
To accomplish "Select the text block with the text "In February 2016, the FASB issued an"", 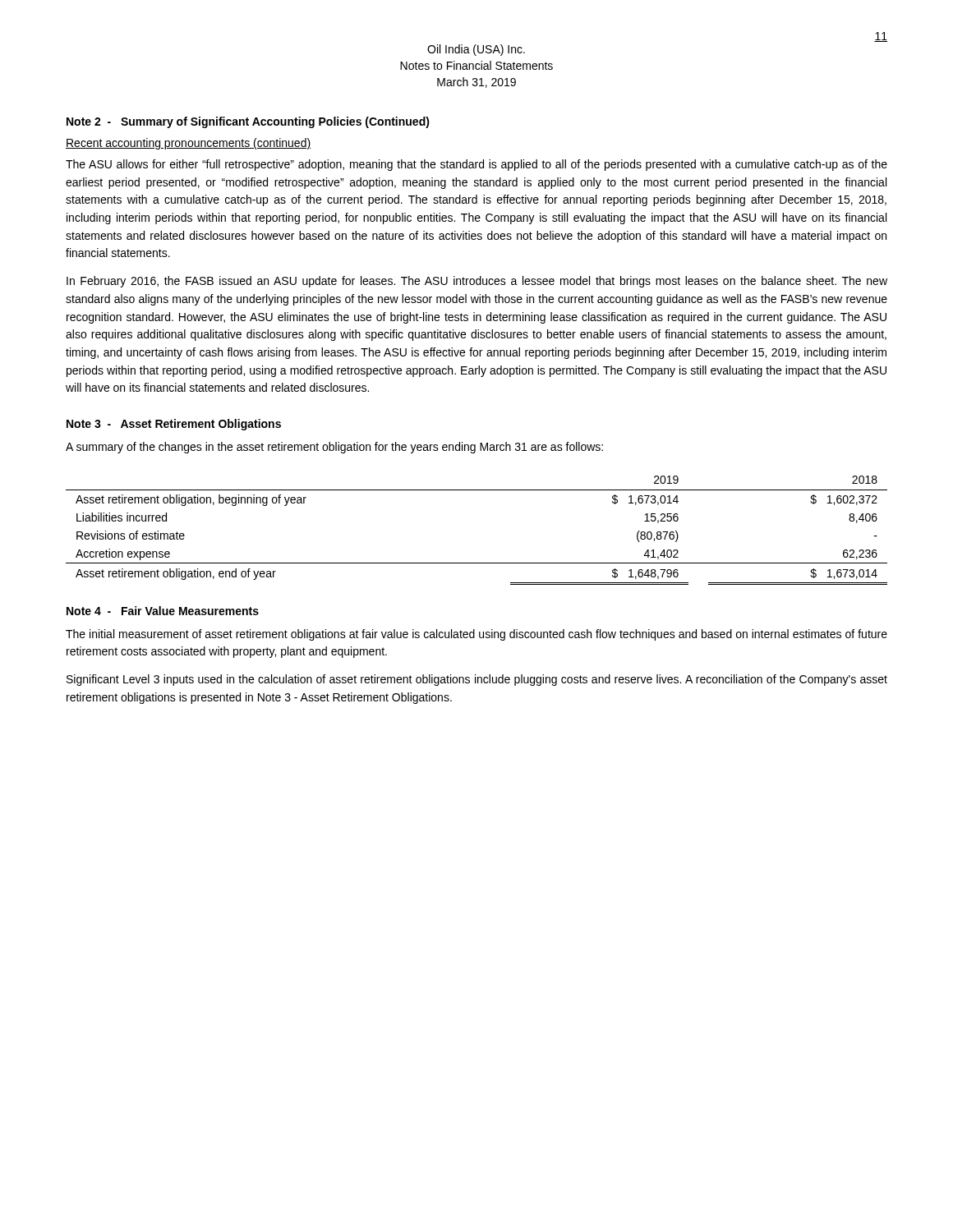I will (476, 334).
